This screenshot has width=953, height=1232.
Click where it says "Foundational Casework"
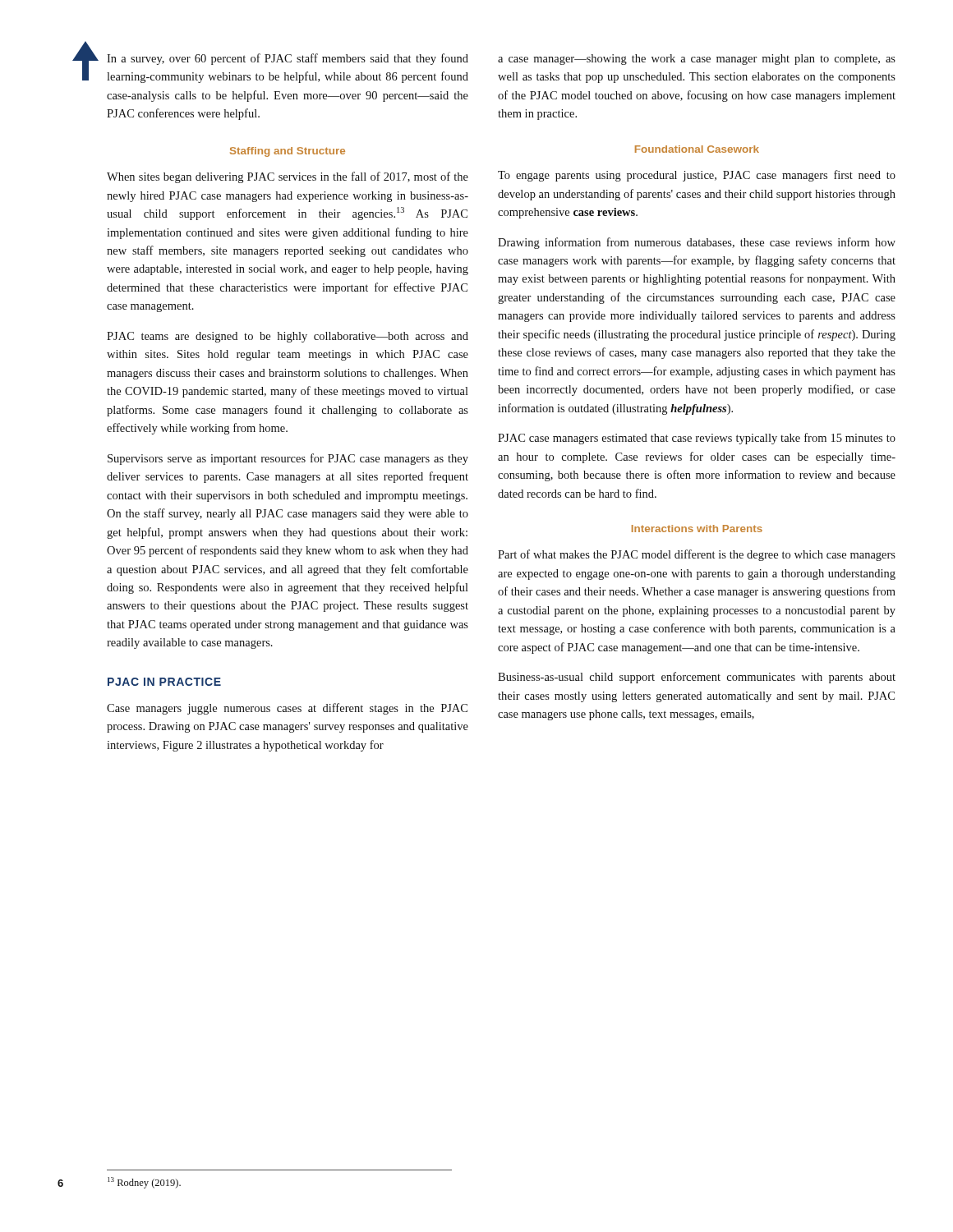coord(697,149)
